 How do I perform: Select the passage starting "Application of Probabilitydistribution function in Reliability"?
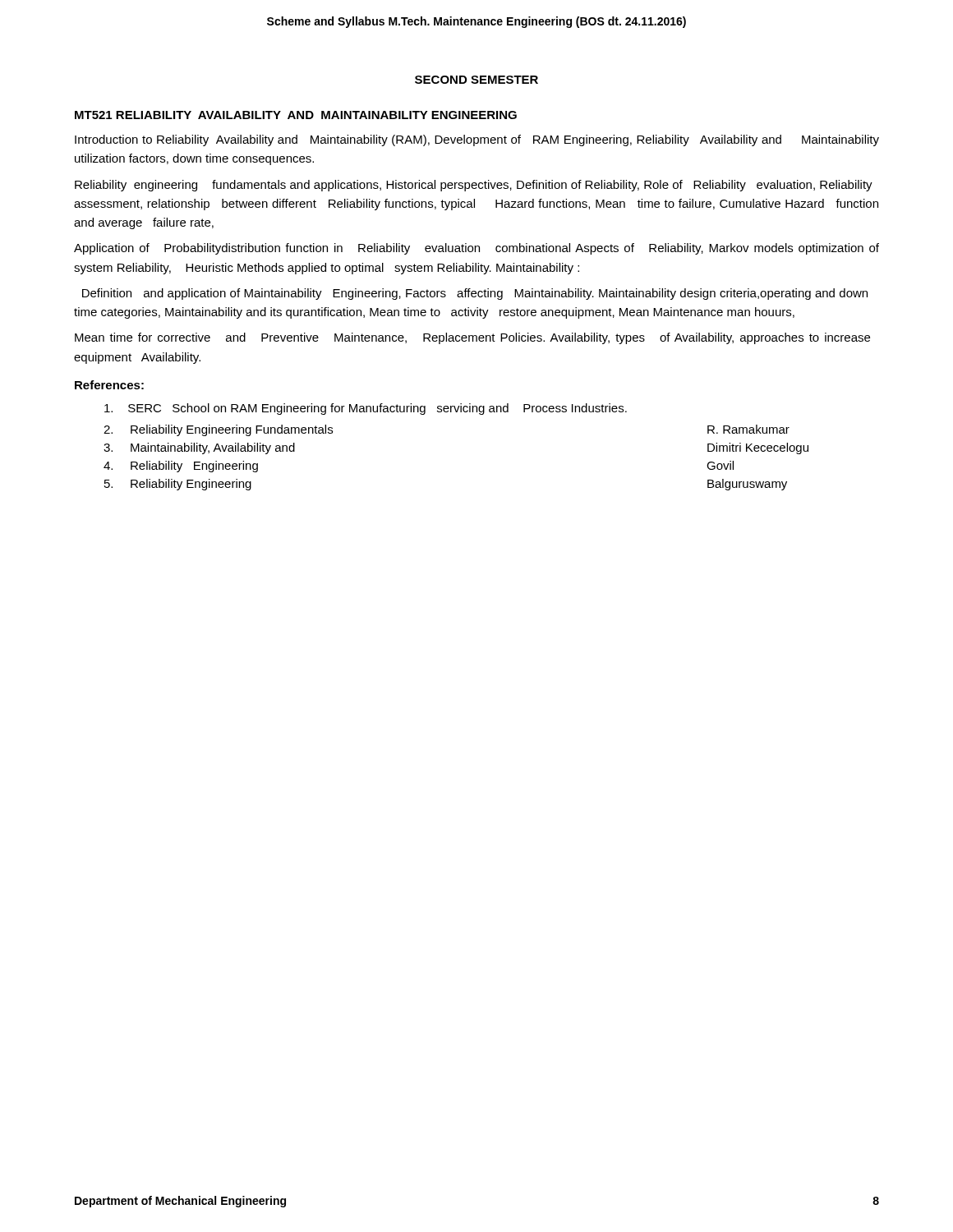tap(476, 257)
